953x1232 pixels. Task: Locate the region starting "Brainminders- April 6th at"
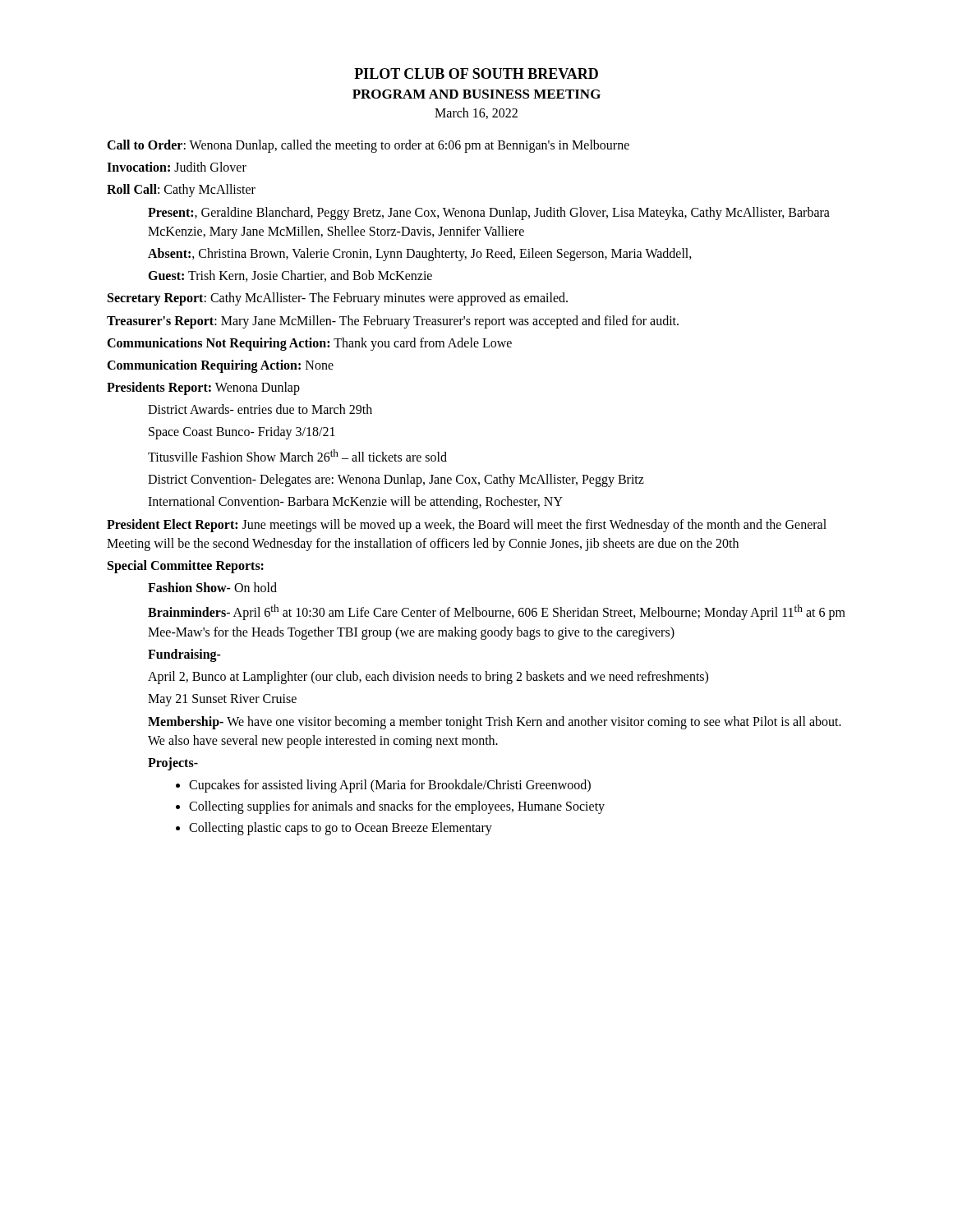[x=497, y=620]
